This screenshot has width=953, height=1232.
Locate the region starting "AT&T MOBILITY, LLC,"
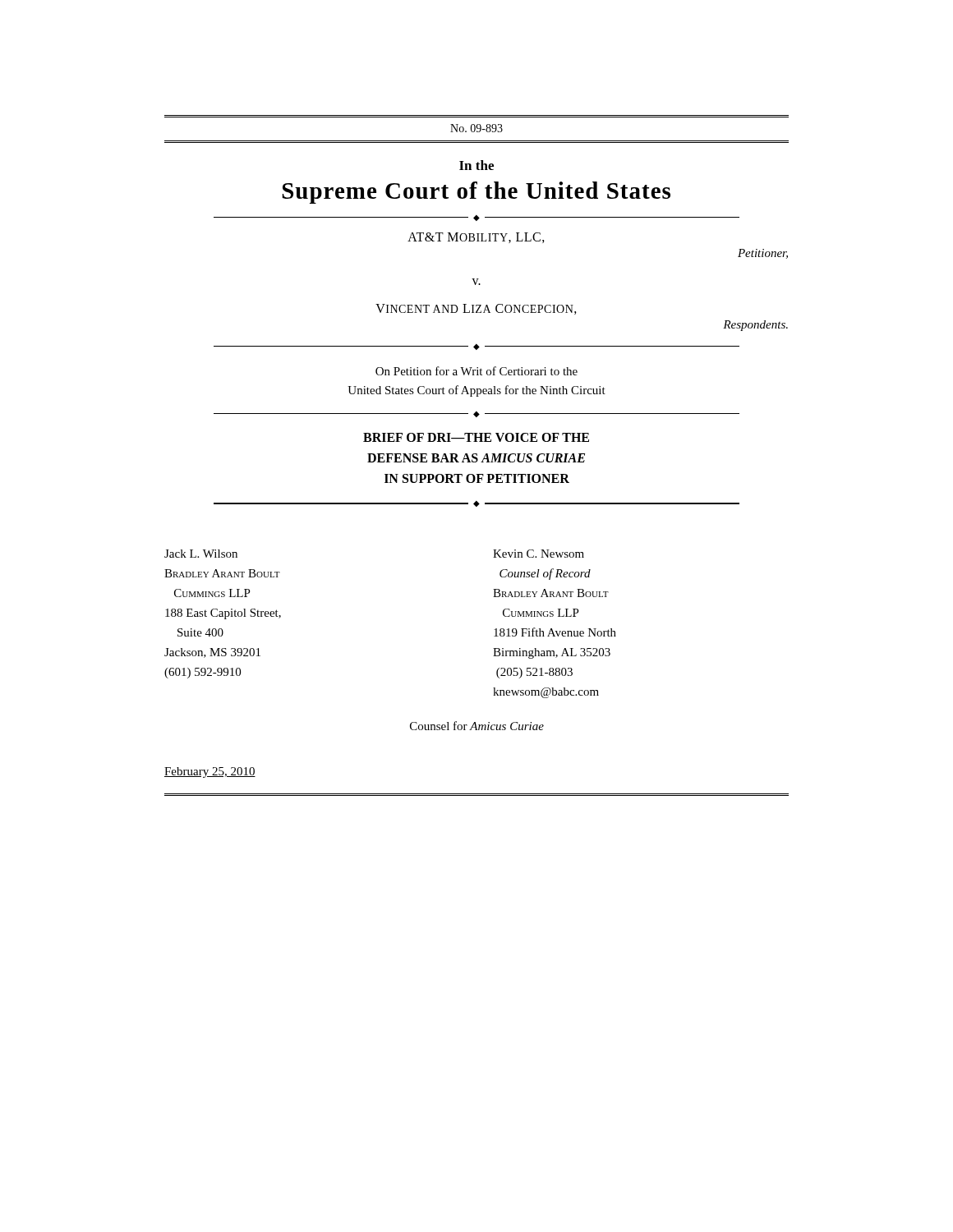coord(476,237)
